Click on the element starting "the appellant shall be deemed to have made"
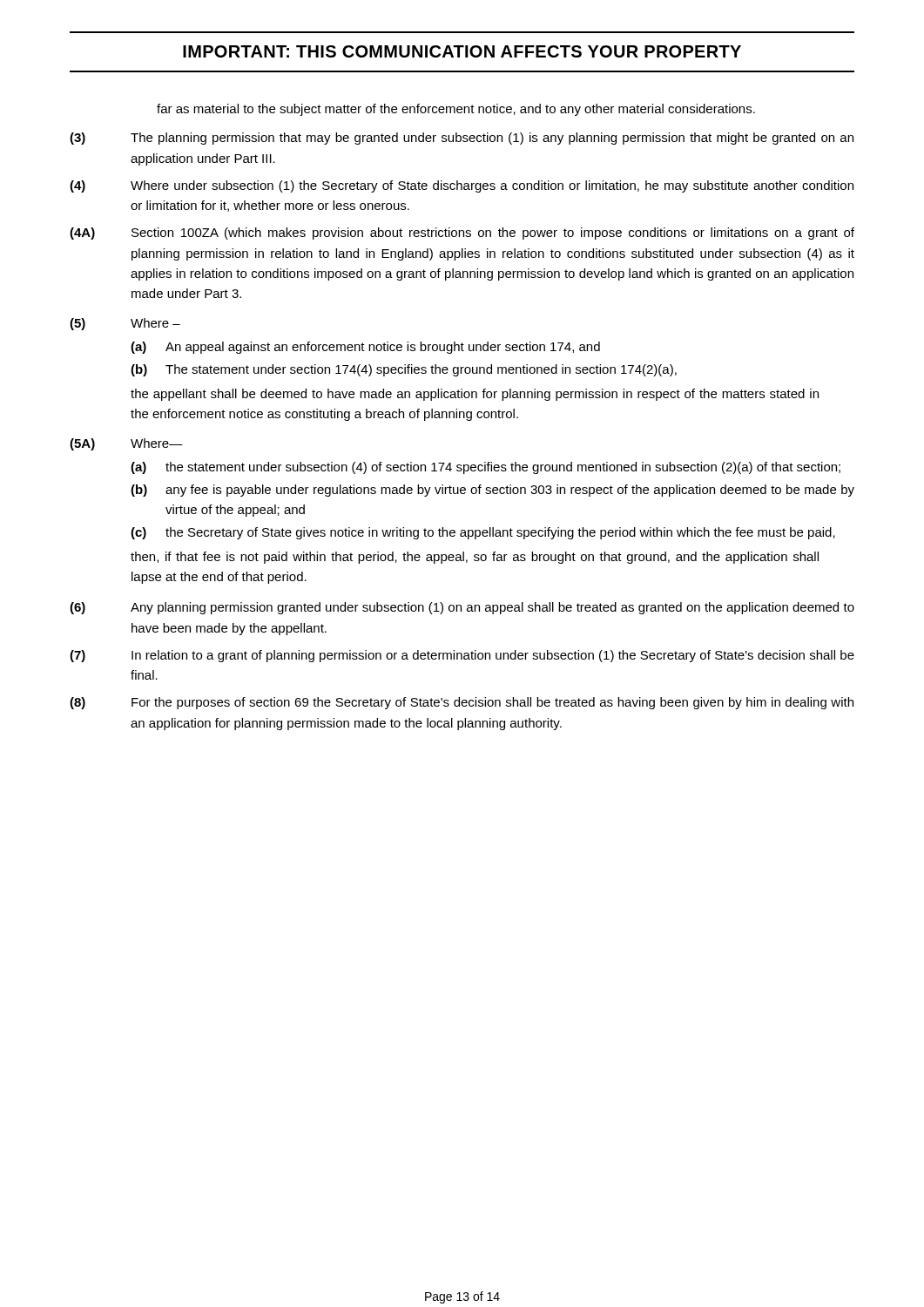Image resolution: width=924 pixels, height=1307 pixels. 475,403
